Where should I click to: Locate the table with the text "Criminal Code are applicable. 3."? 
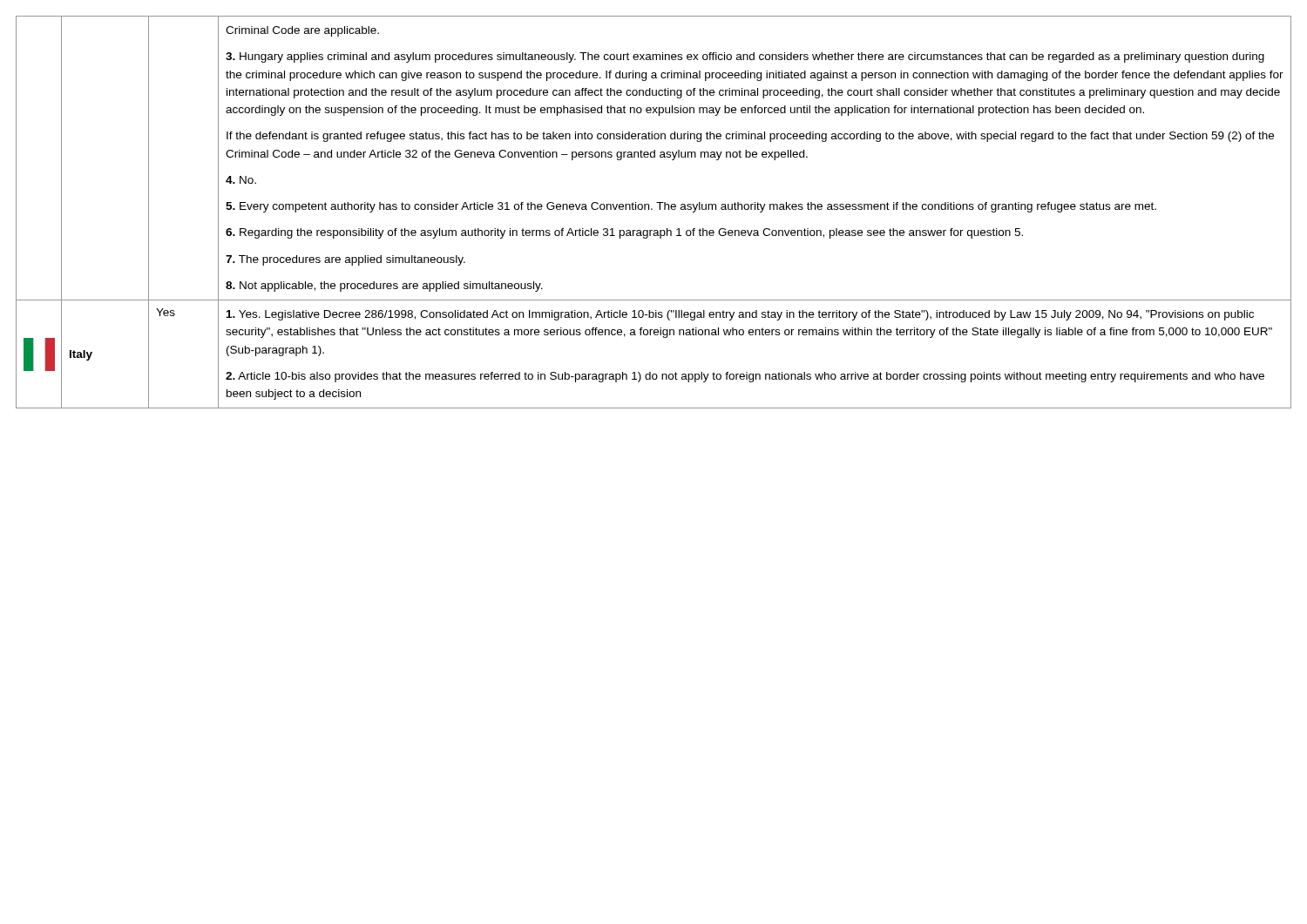(654, 212)
